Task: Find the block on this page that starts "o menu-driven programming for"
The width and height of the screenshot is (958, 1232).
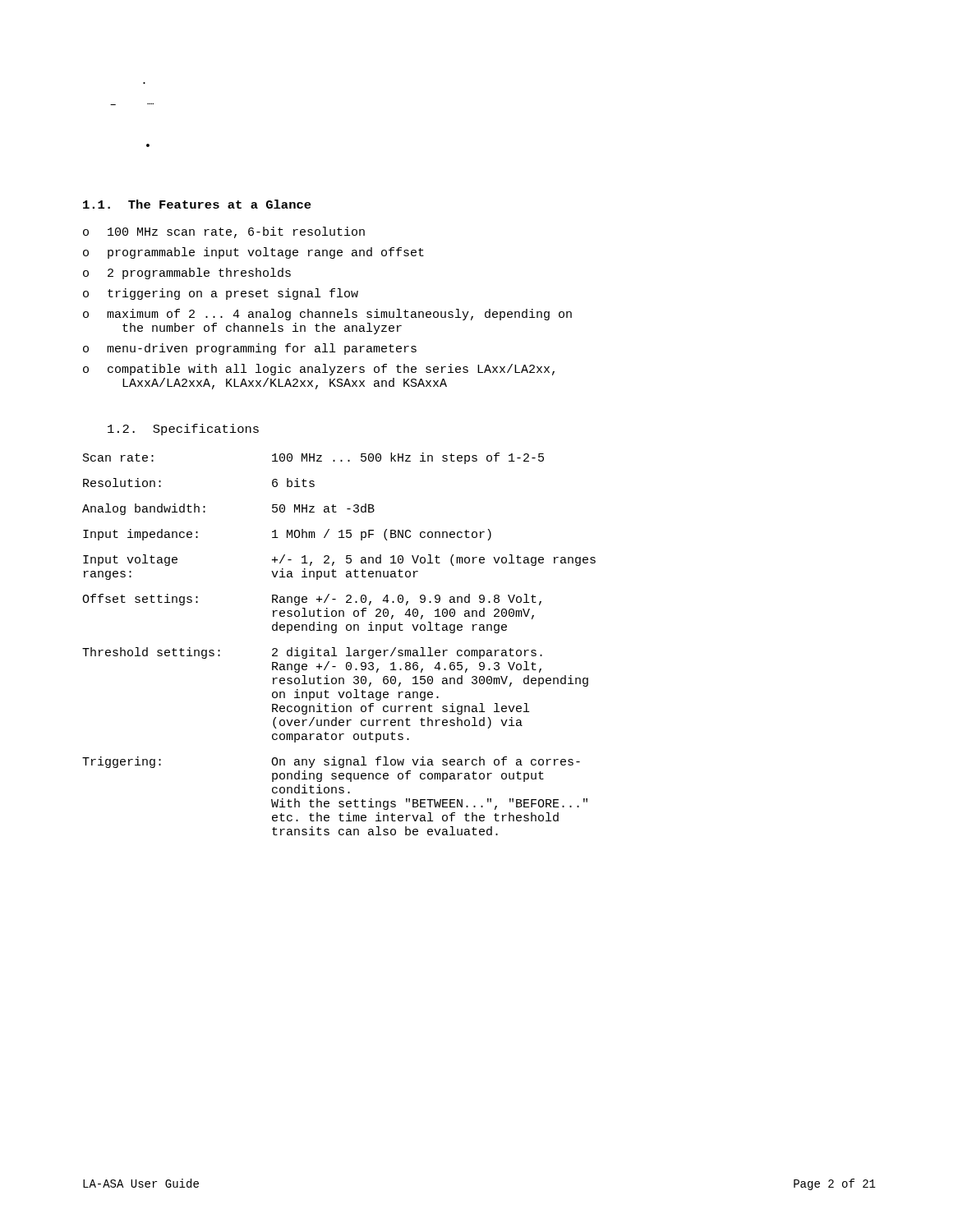Action: coord(250,349)
